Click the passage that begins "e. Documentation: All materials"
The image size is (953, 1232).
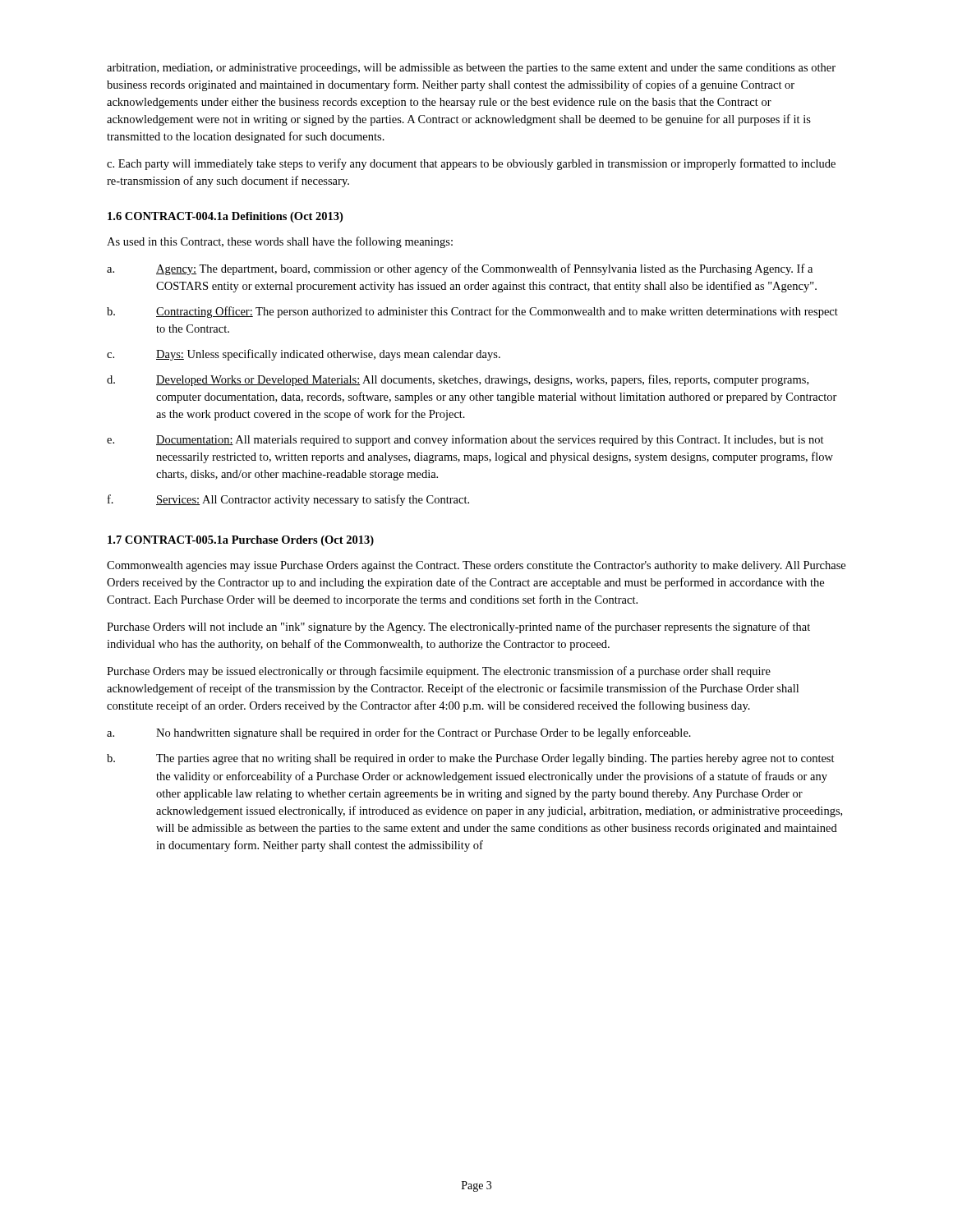(x=476, y=457)
